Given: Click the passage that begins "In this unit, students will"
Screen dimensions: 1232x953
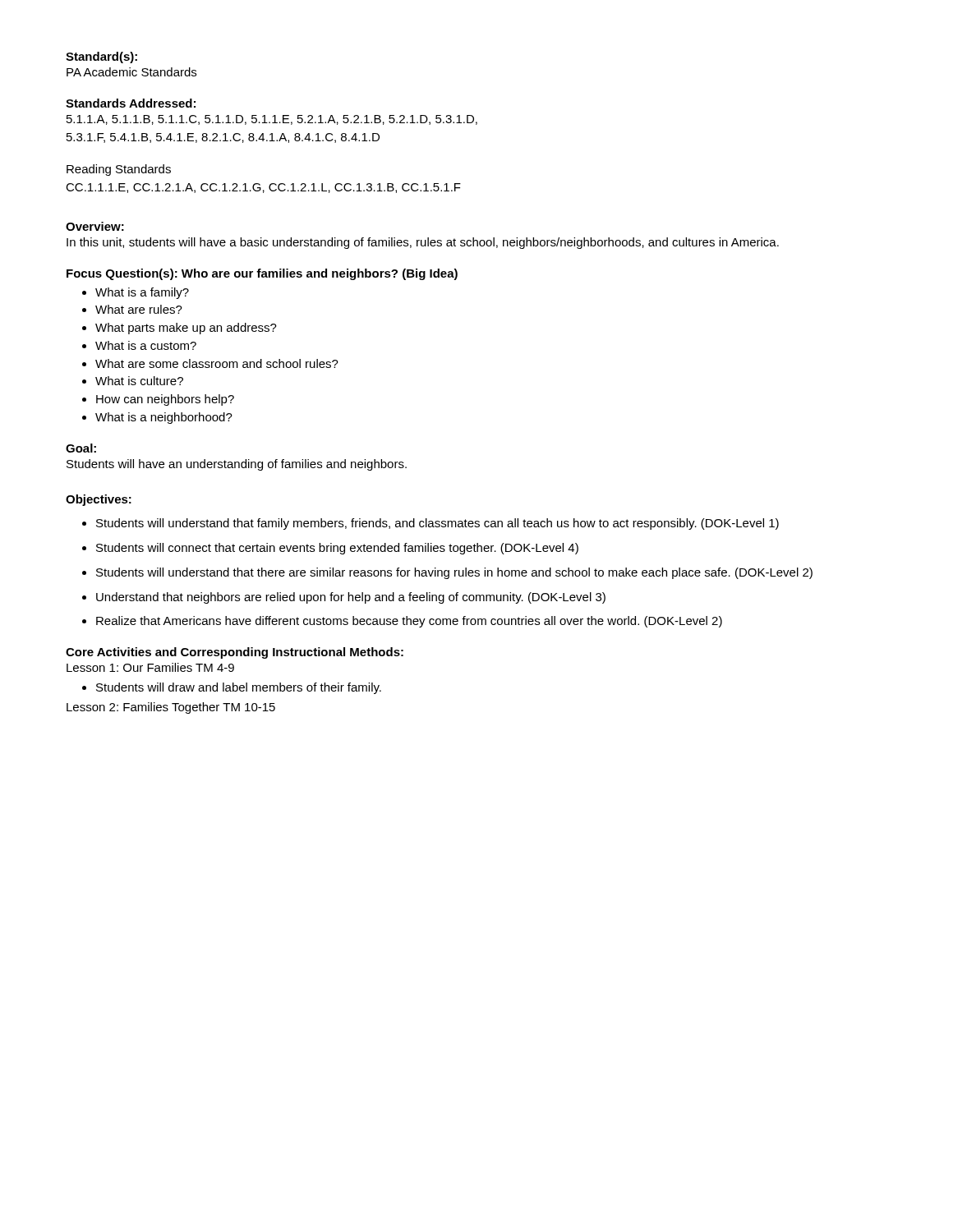Looking at the screenshot, I should coord(423,242).
